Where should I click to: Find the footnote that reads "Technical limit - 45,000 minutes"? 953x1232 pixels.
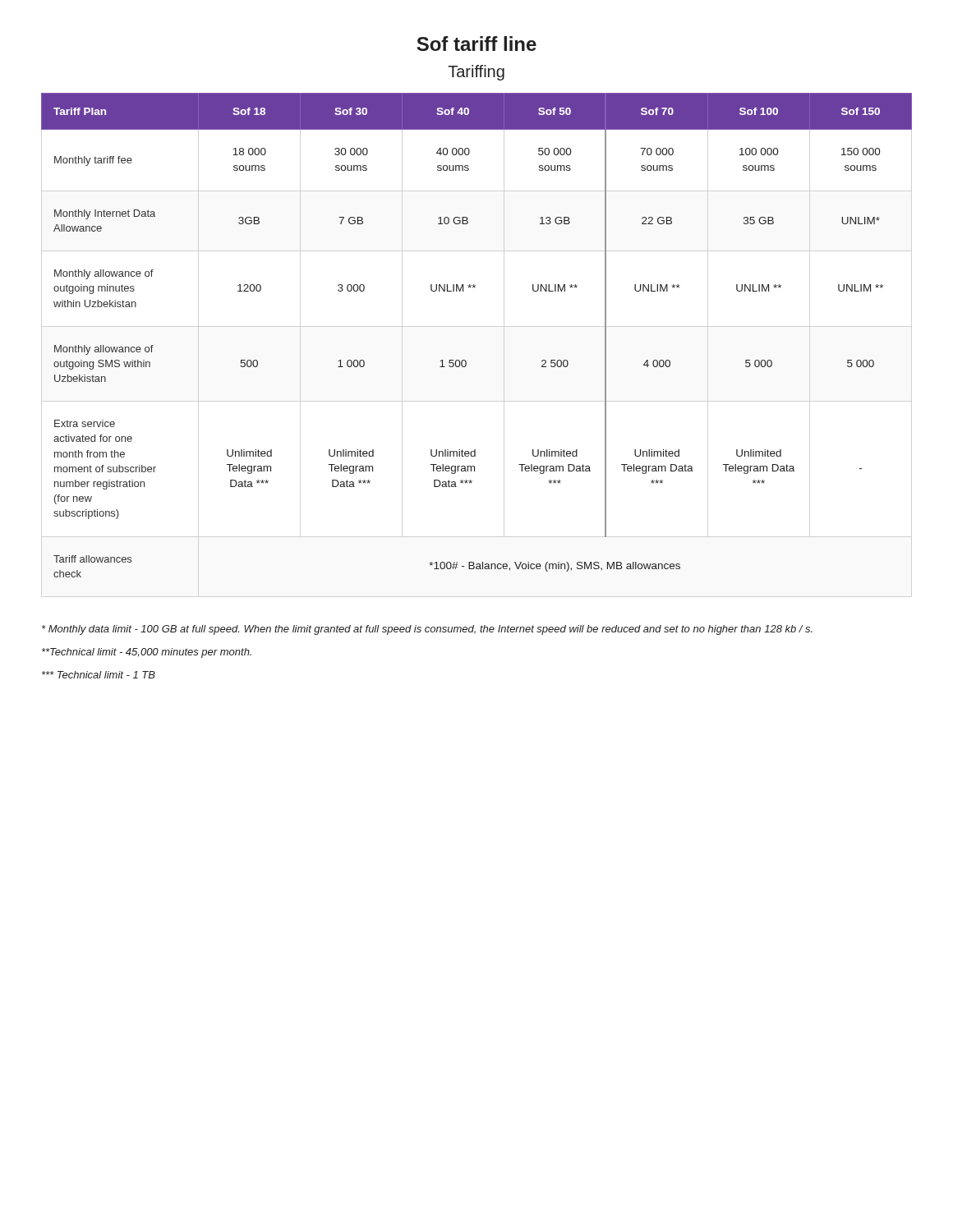click(x=147, y=653)
